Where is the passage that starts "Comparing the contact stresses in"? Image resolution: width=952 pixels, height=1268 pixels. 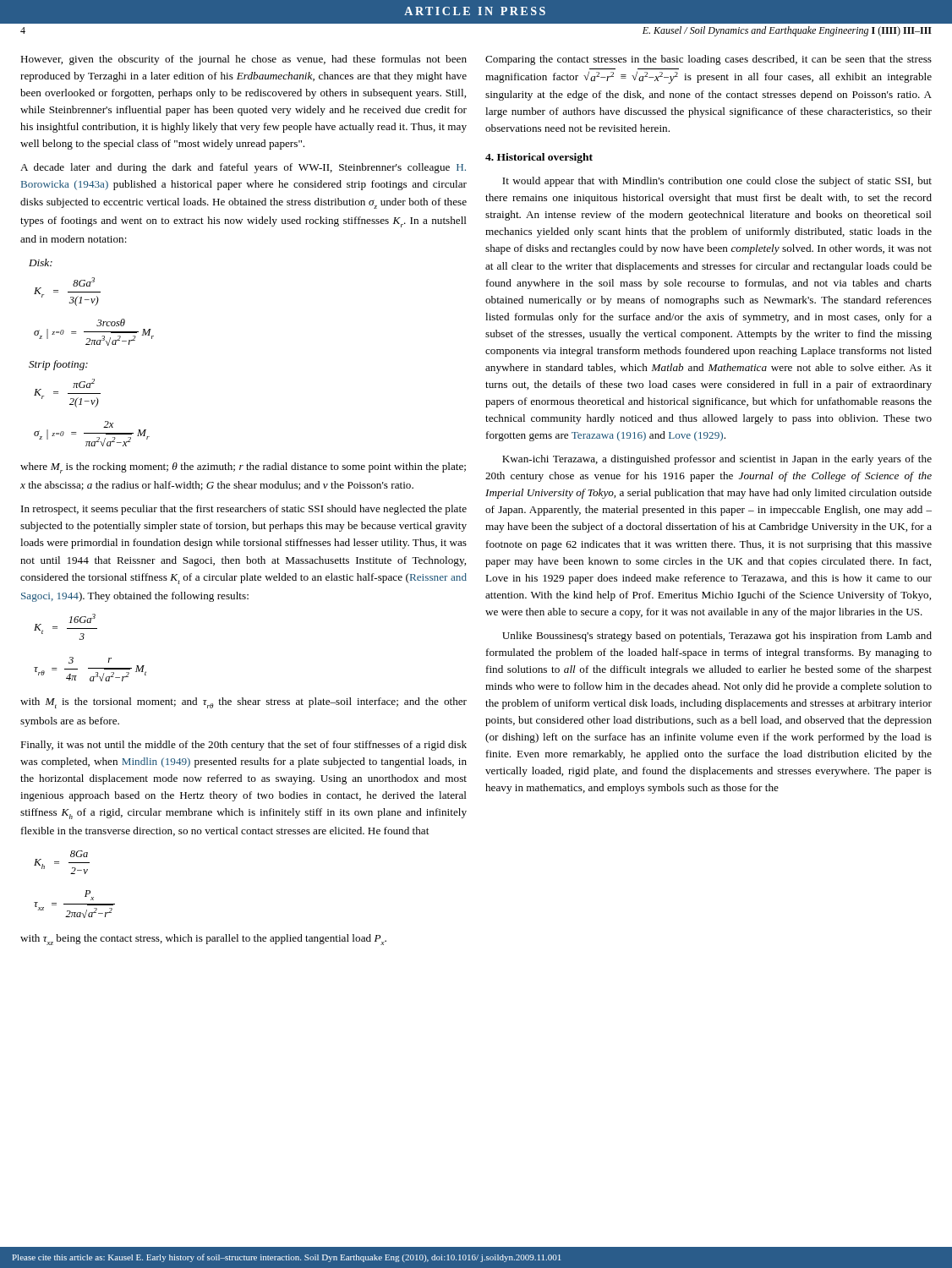coord(709,94)
